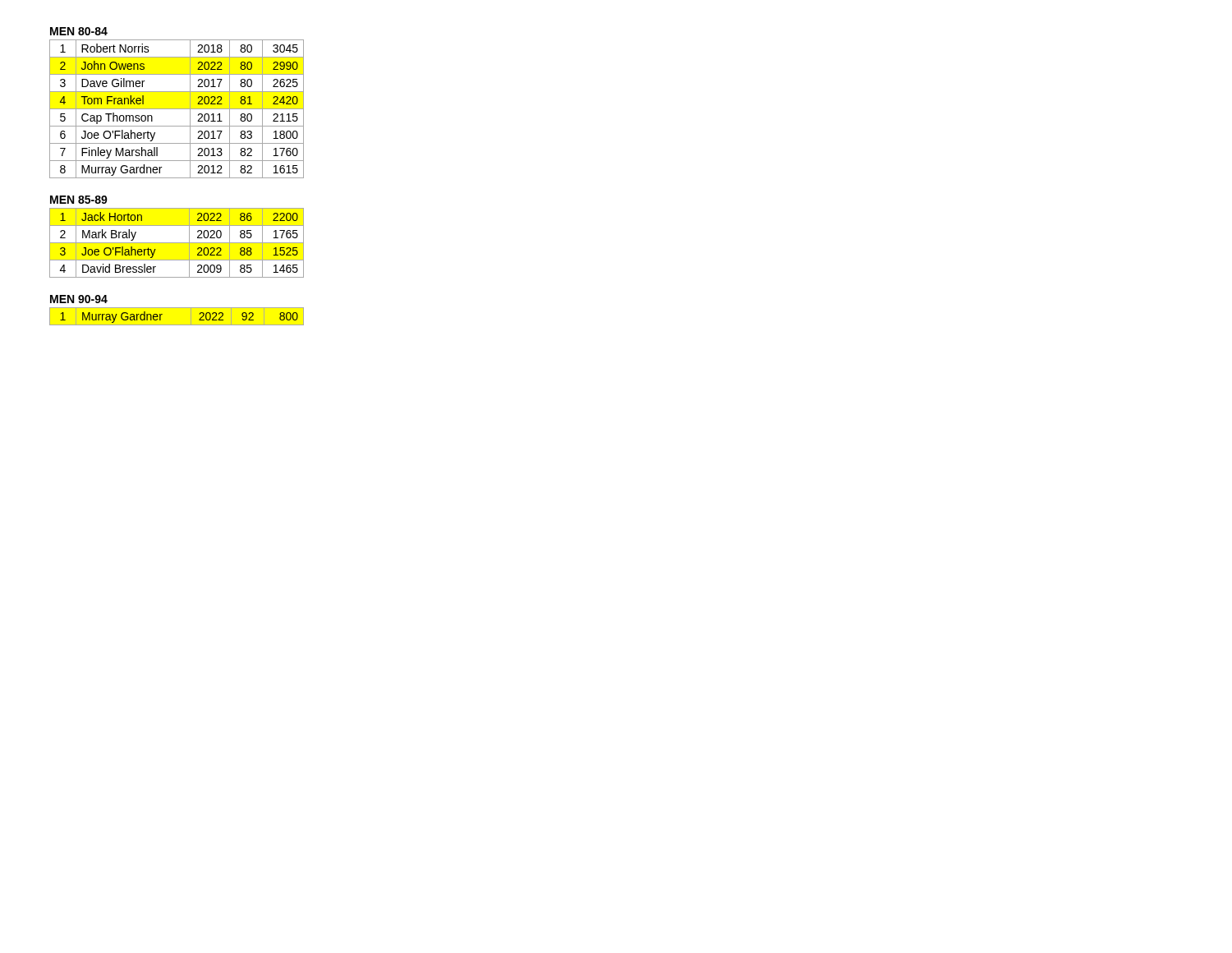The height and width of the screenshot is (953, 1232).
Task: Where does it say "MEN 90-94"?
Action: (x=78, y=299)
